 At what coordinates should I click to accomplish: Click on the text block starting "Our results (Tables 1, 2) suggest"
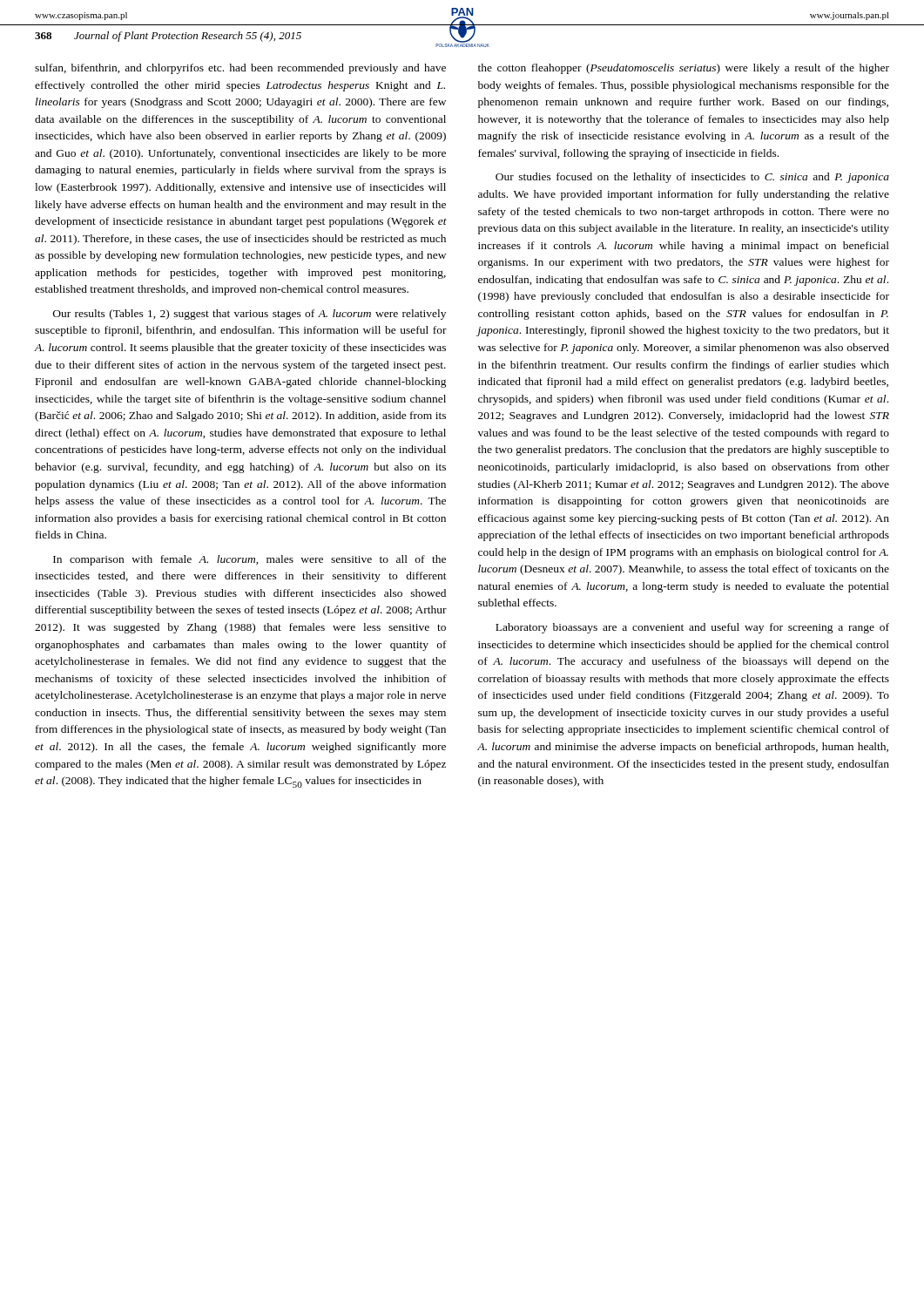pos(241,424)
